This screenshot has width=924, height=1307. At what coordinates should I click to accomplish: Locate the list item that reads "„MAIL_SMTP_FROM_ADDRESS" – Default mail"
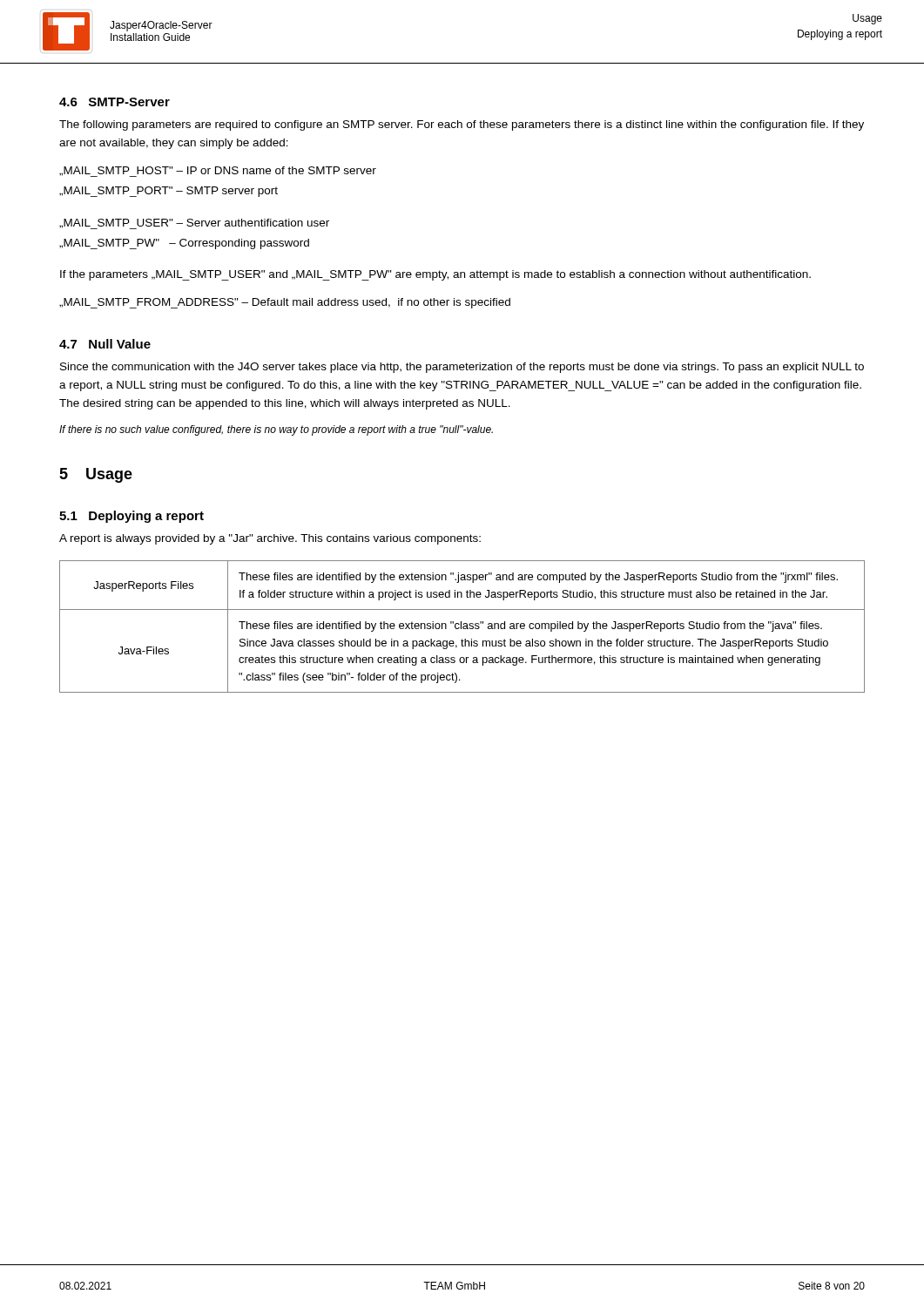(x=285, y=302)
